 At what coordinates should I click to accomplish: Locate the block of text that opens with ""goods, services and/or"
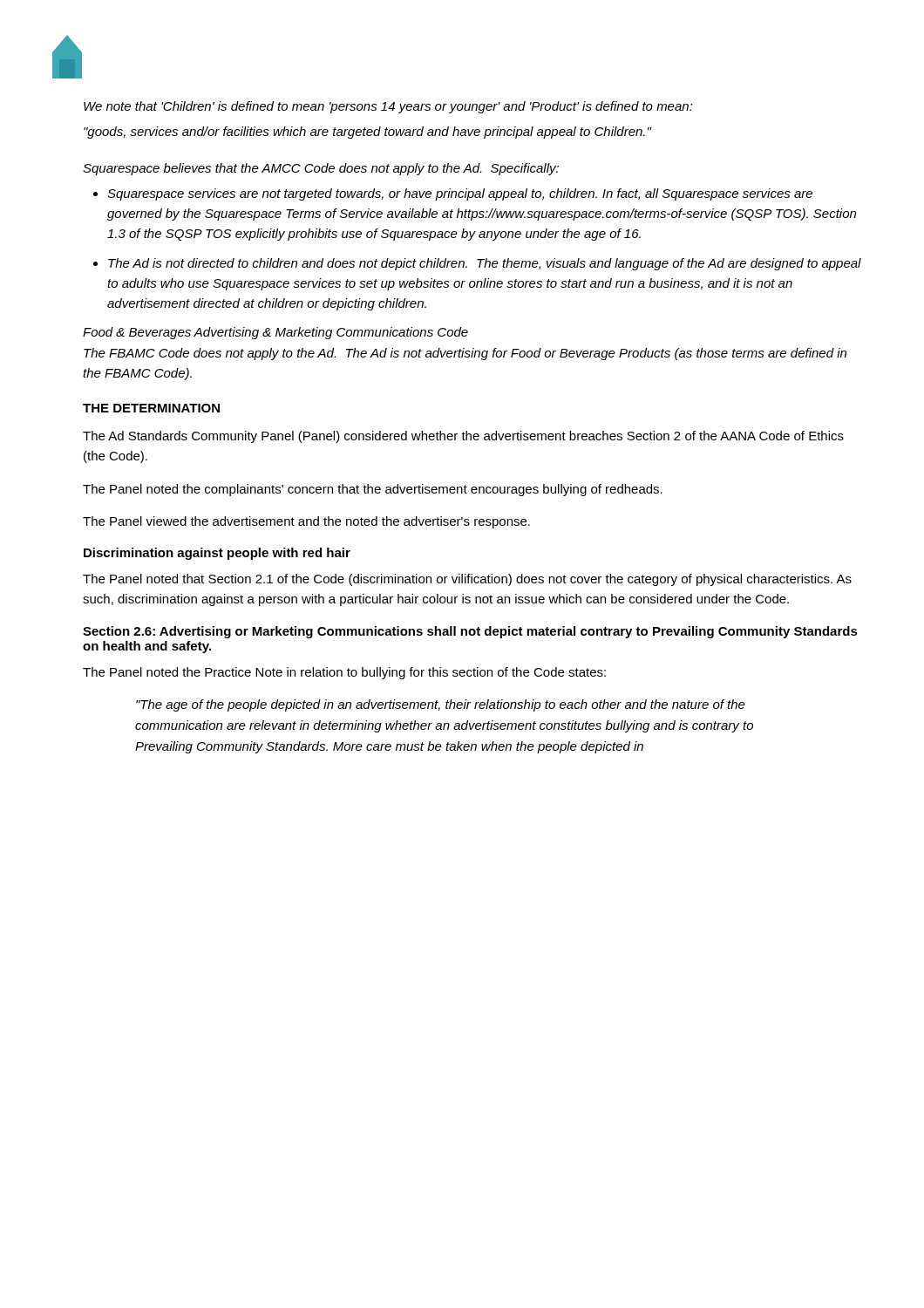pos(367,131)
